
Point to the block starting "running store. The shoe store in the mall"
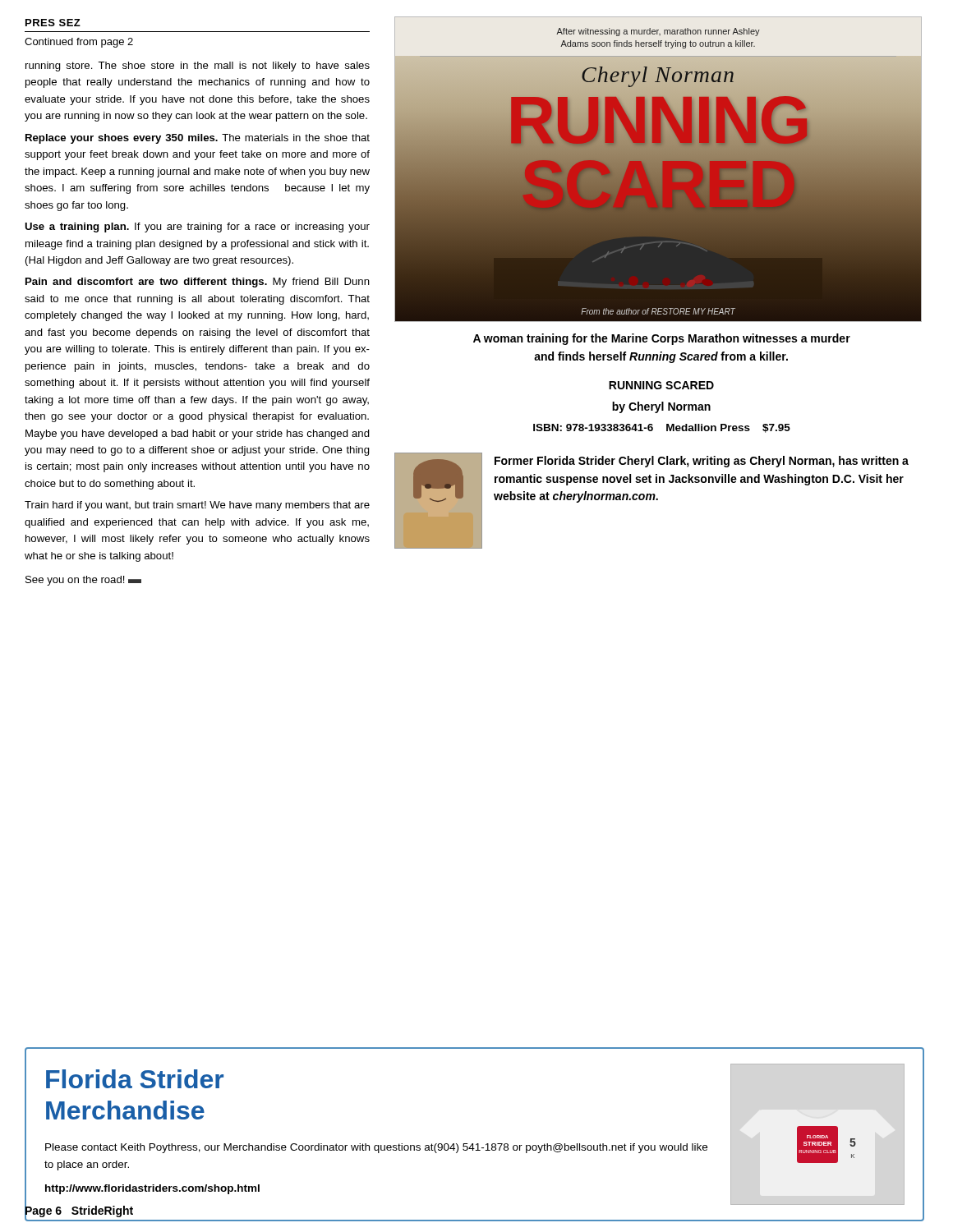[x=197, y=324]
